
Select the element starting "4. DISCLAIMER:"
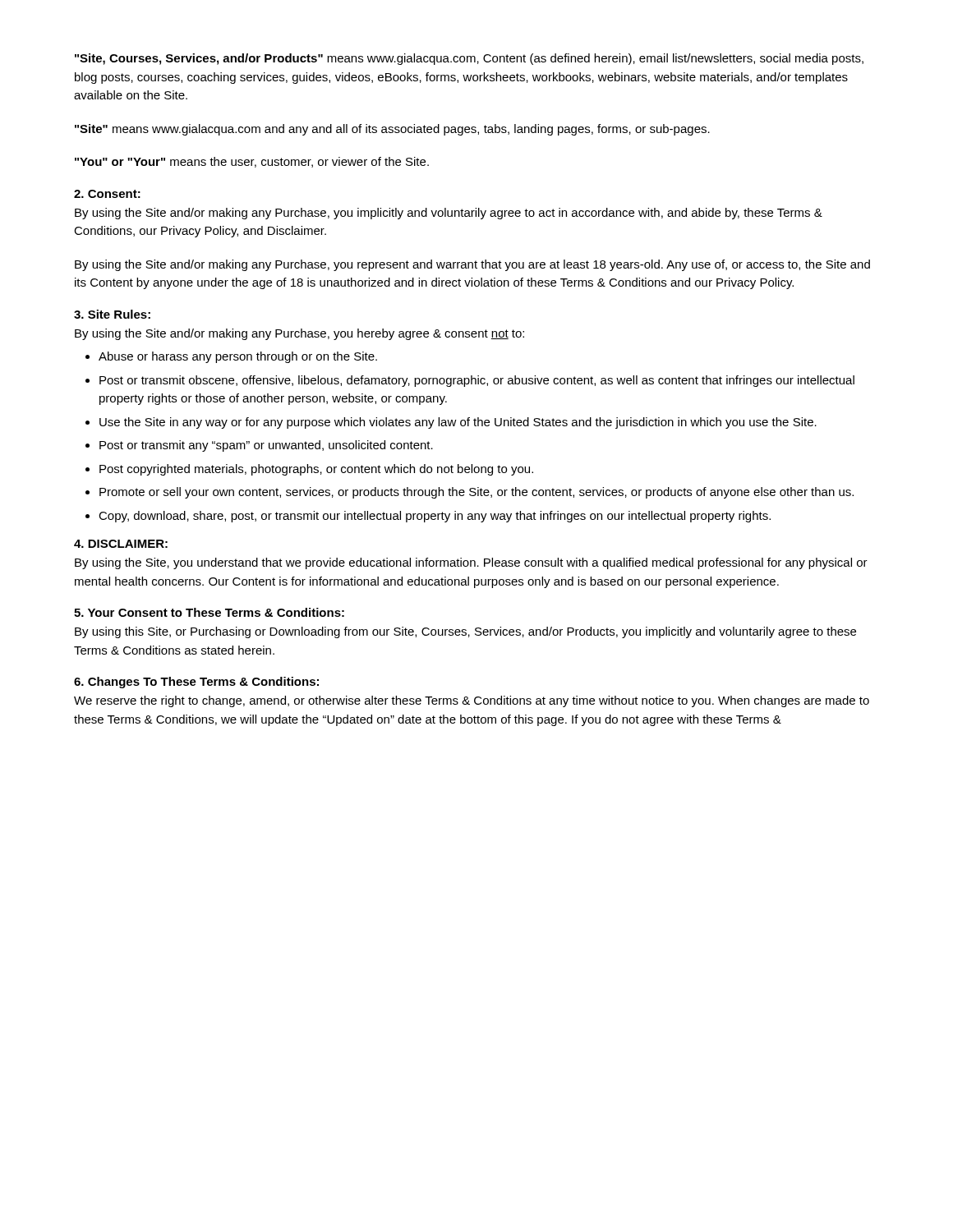121,543
